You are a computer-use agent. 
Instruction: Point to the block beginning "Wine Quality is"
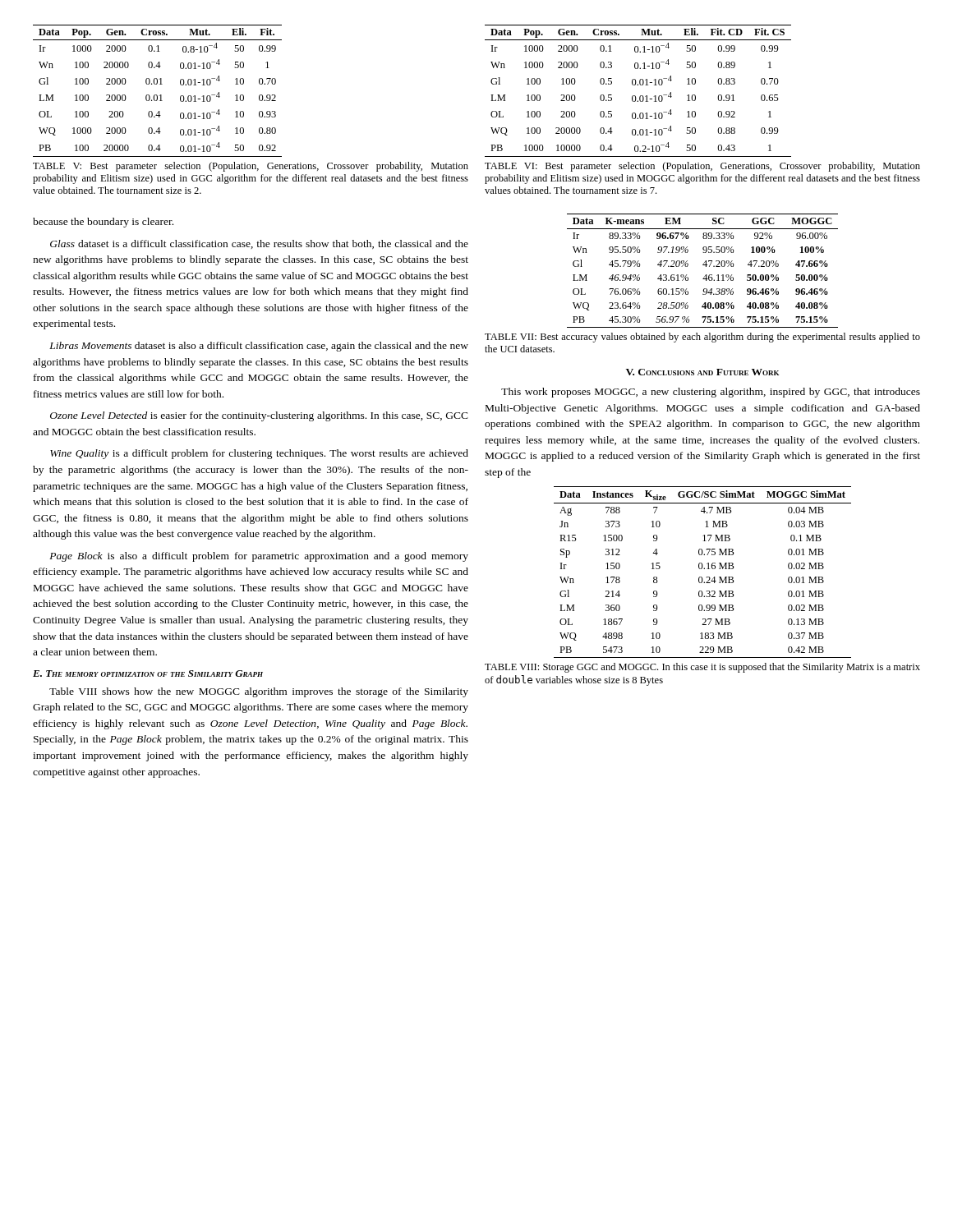pos(251,493)
